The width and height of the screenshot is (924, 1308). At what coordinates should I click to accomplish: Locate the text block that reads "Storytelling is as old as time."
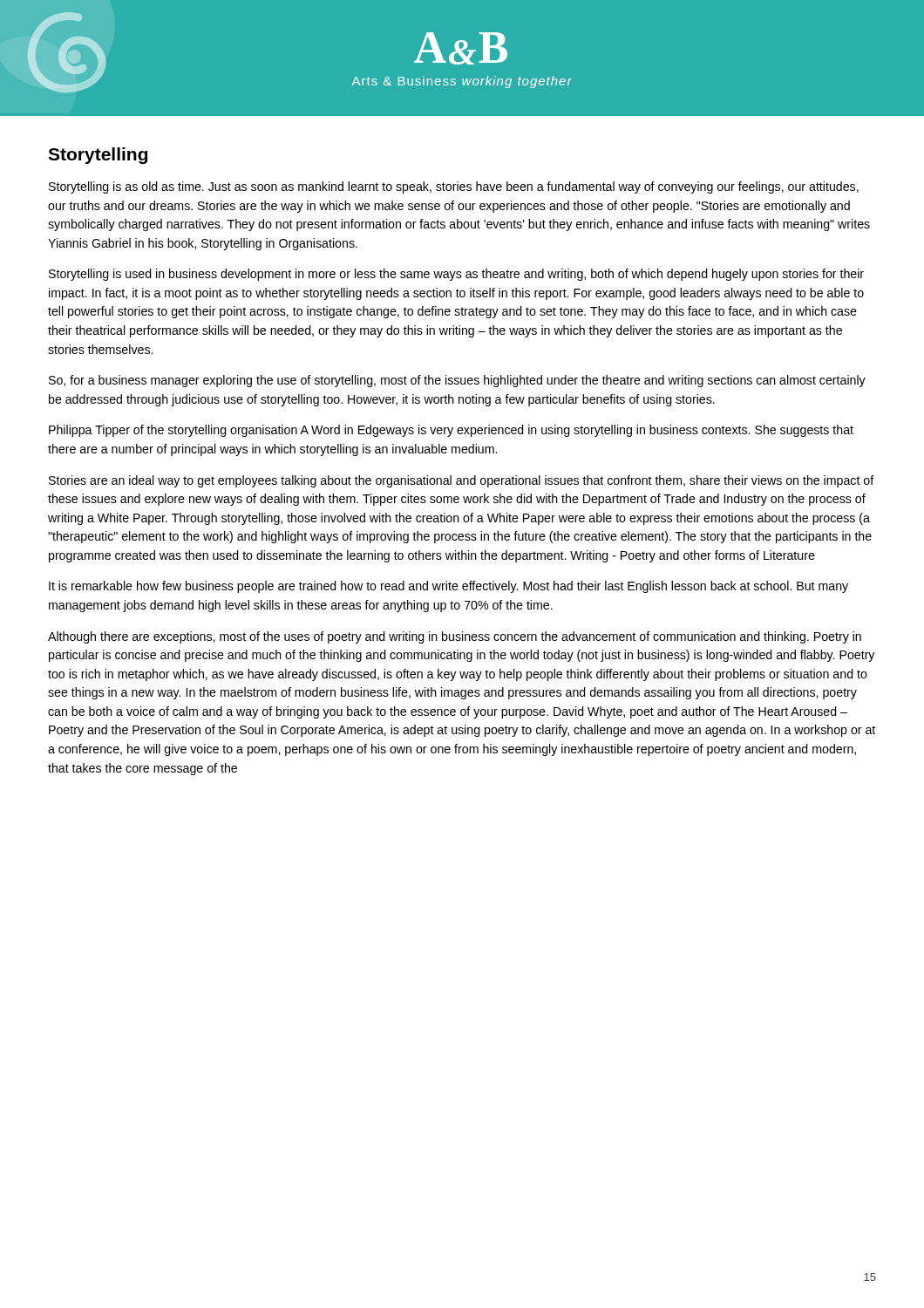point(459,215)
